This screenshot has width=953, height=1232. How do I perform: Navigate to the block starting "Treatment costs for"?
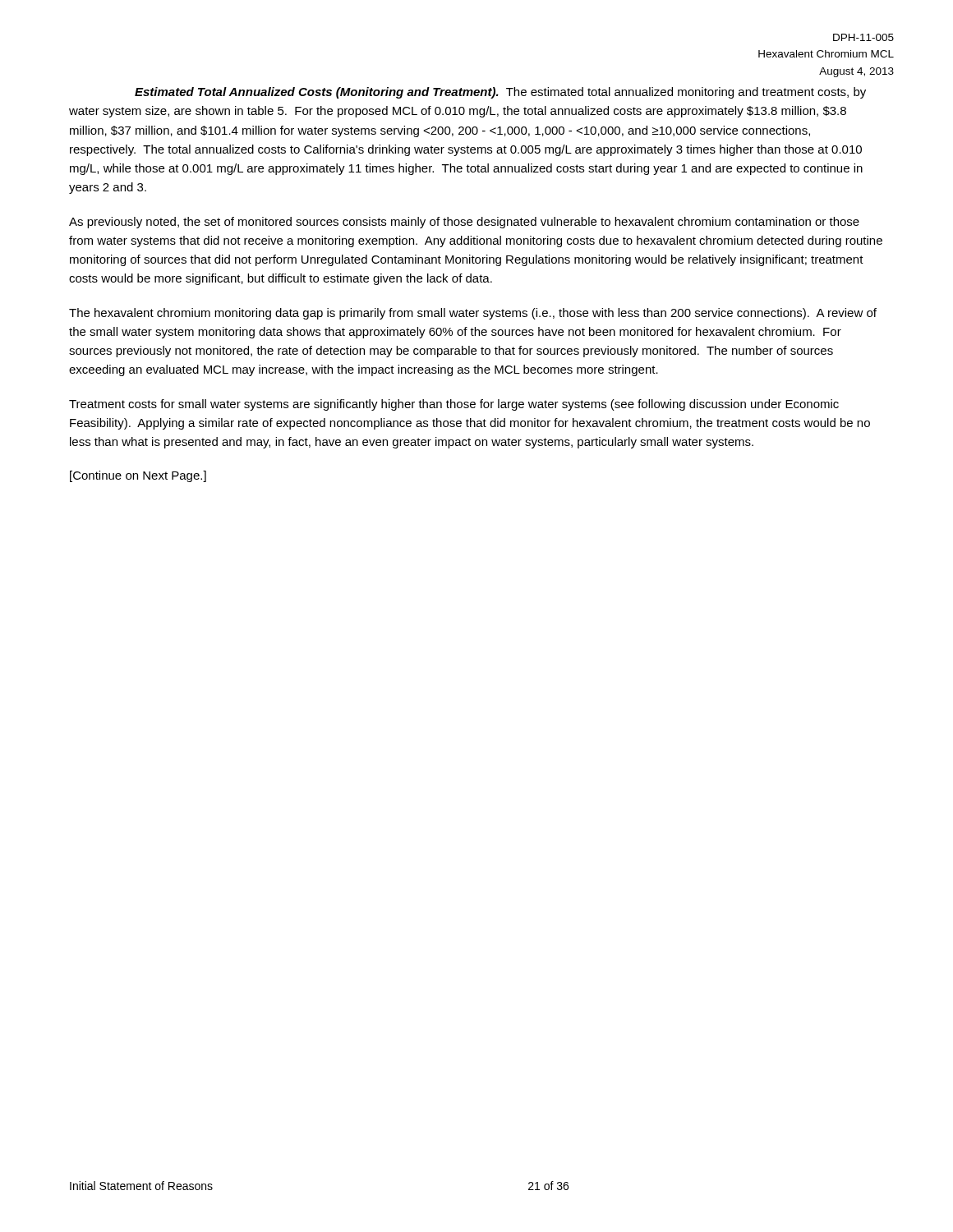[x=470, y=422]
